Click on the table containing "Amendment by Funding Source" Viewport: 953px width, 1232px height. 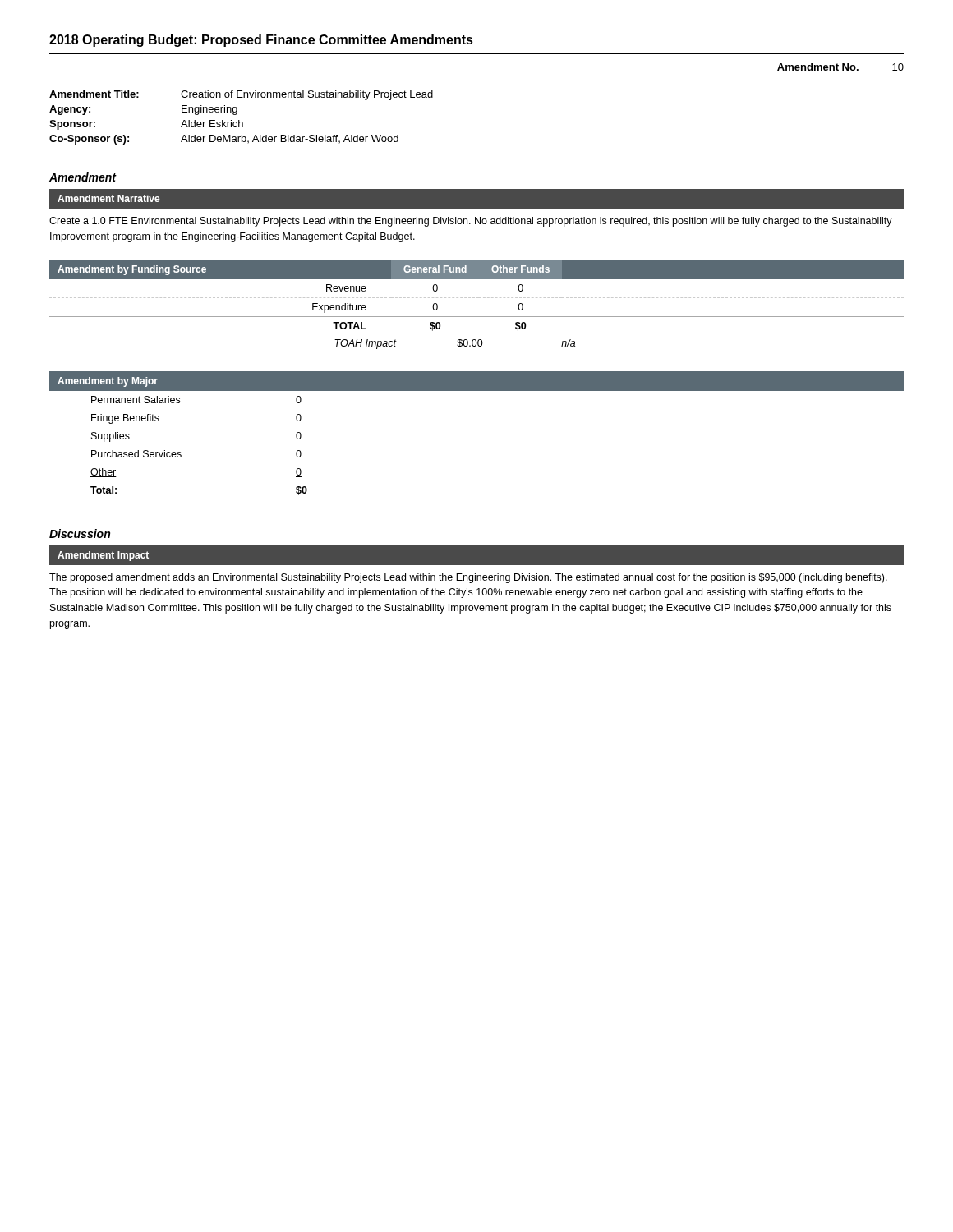pyautogui.click(x=476, y=305)
